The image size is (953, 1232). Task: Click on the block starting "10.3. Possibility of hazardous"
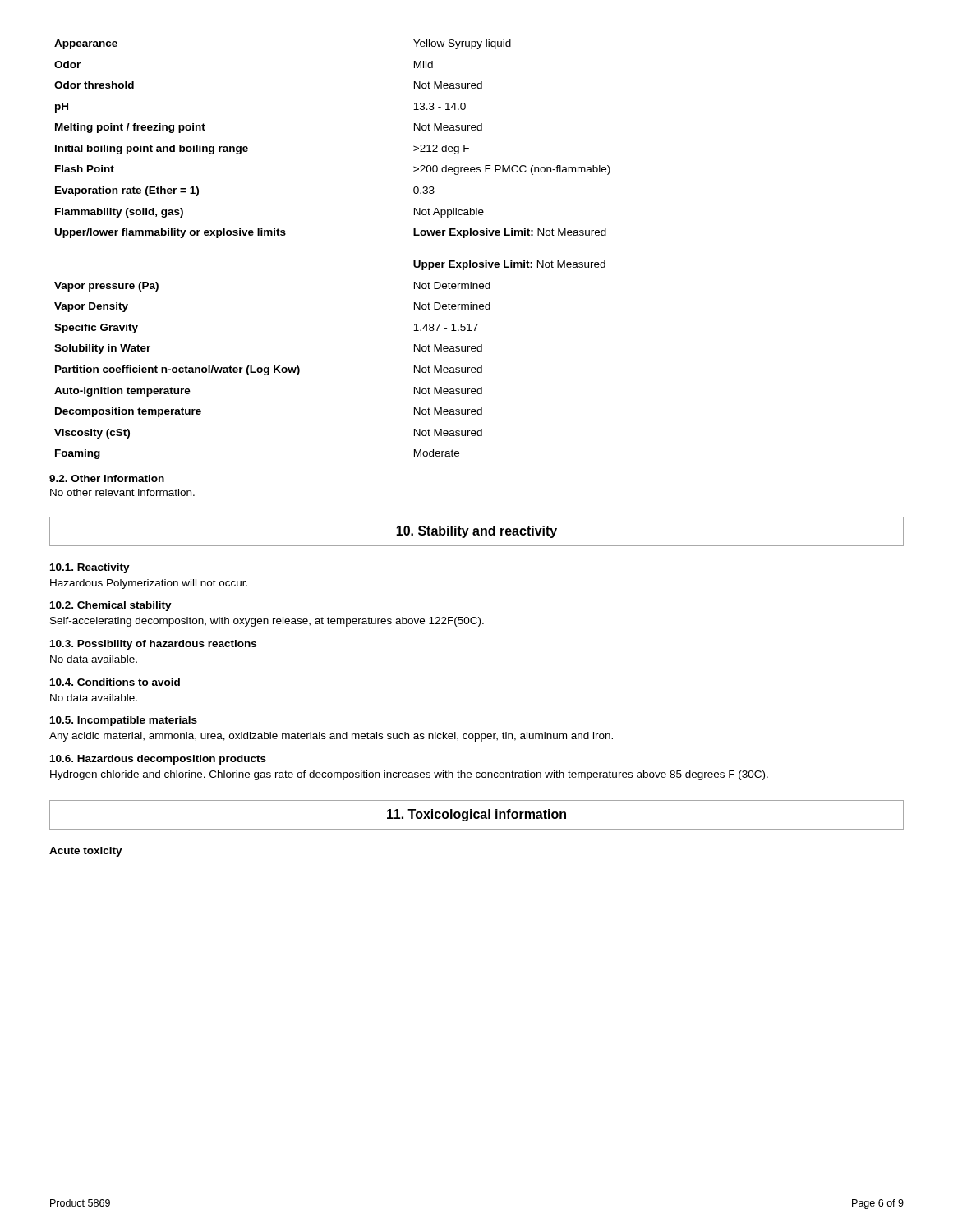pos(153,643)
